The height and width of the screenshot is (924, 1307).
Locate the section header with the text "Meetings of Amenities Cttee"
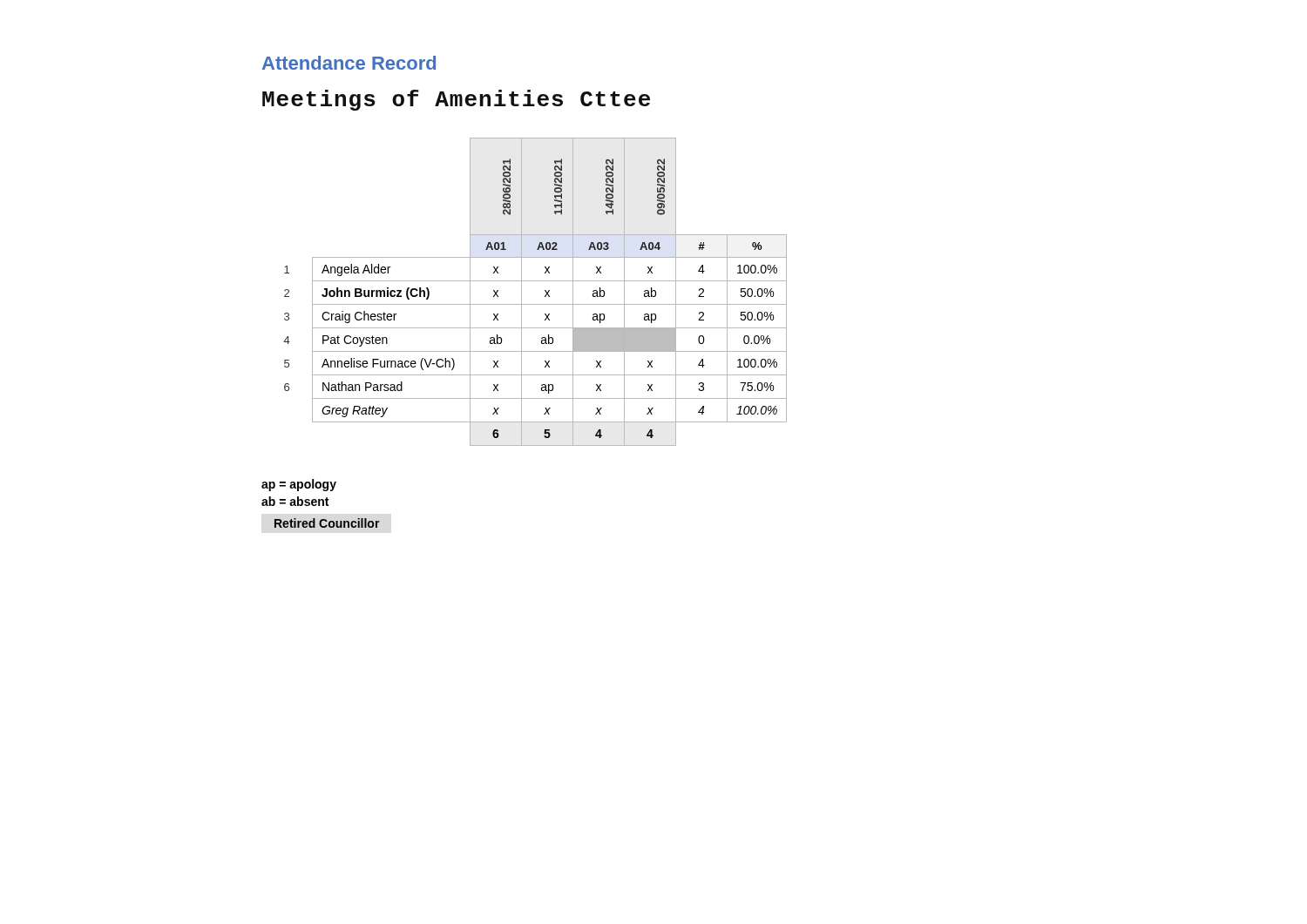pyautogui.click(x=457, y=100)
